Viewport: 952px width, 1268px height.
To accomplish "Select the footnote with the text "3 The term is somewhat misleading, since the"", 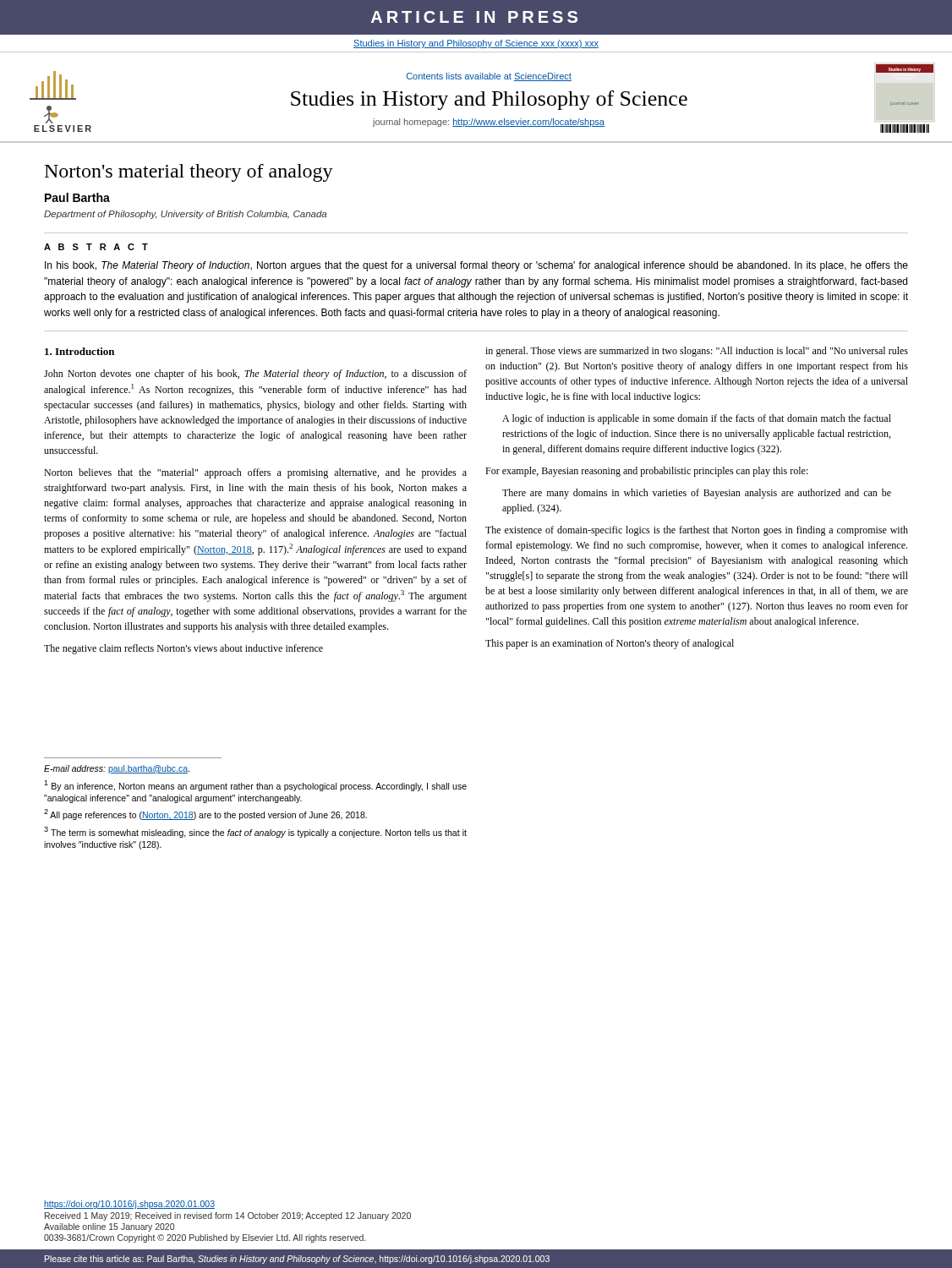I will coord(255,837).
